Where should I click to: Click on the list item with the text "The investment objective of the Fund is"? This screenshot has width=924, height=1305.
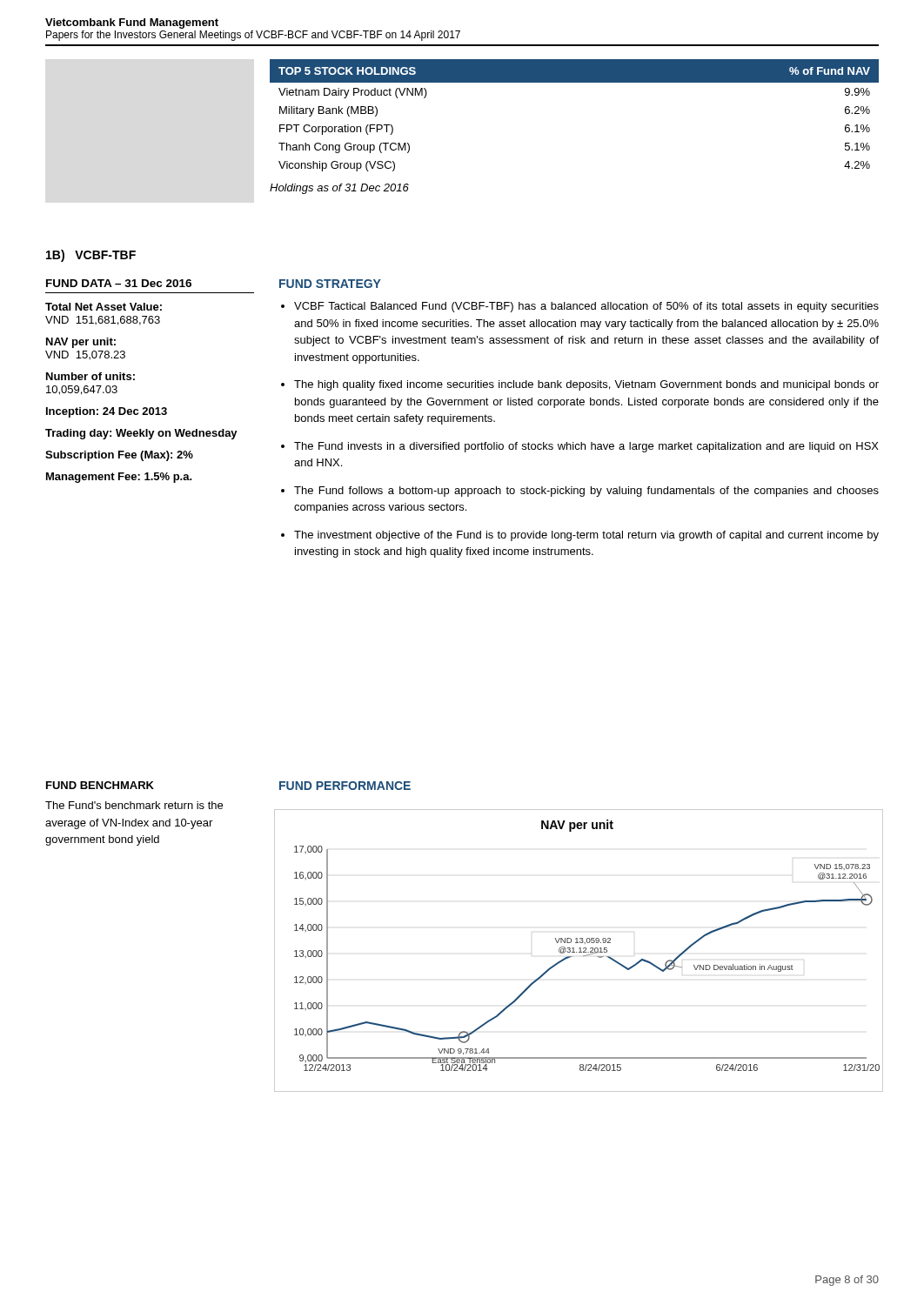[x=586, y=543]
